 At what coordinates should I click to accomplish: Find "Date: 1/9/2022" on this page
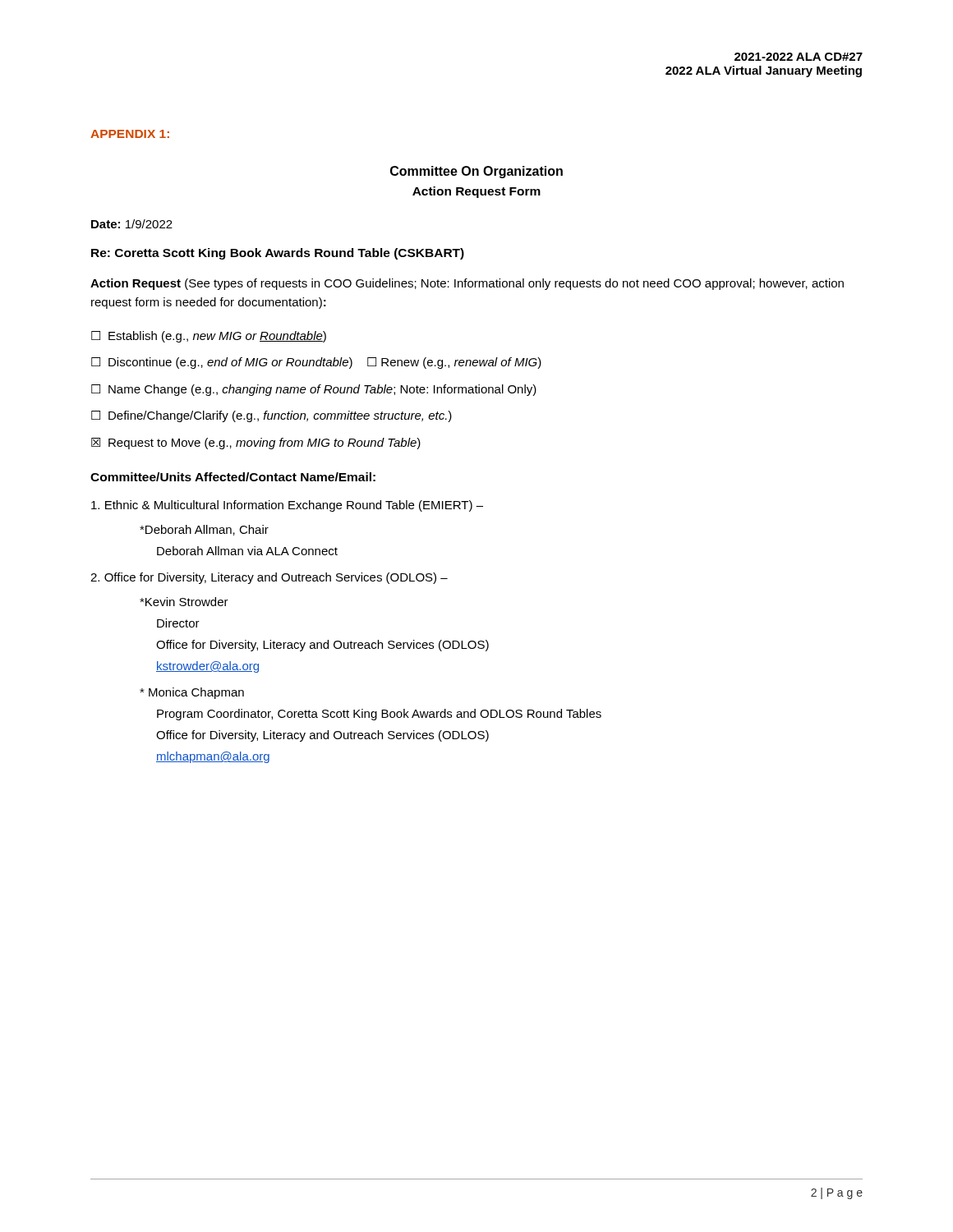pyautogui.click(x=131, y=224)
